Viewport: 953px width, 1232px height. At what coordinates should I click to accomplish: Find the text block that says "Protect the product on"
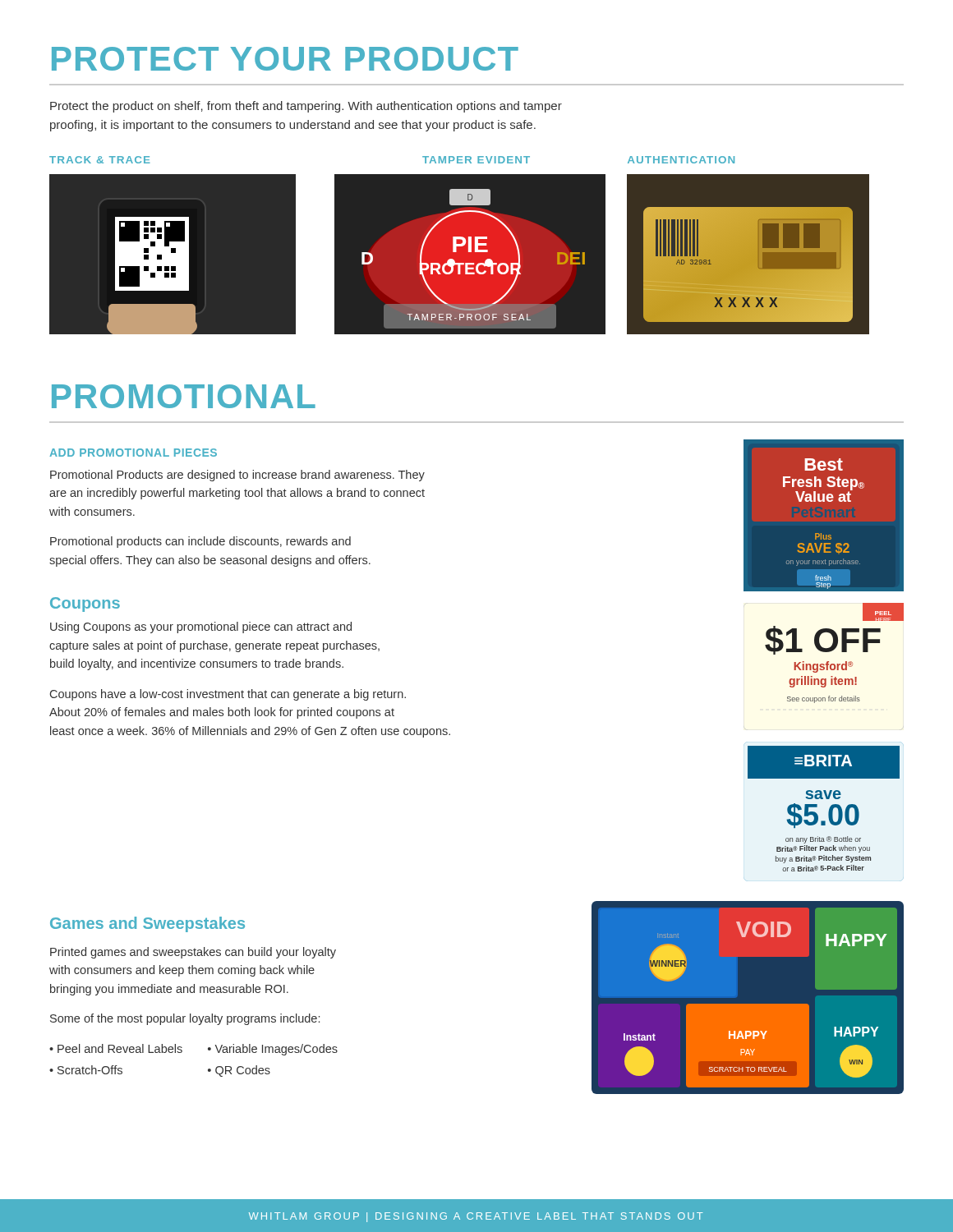coord(305,115)
